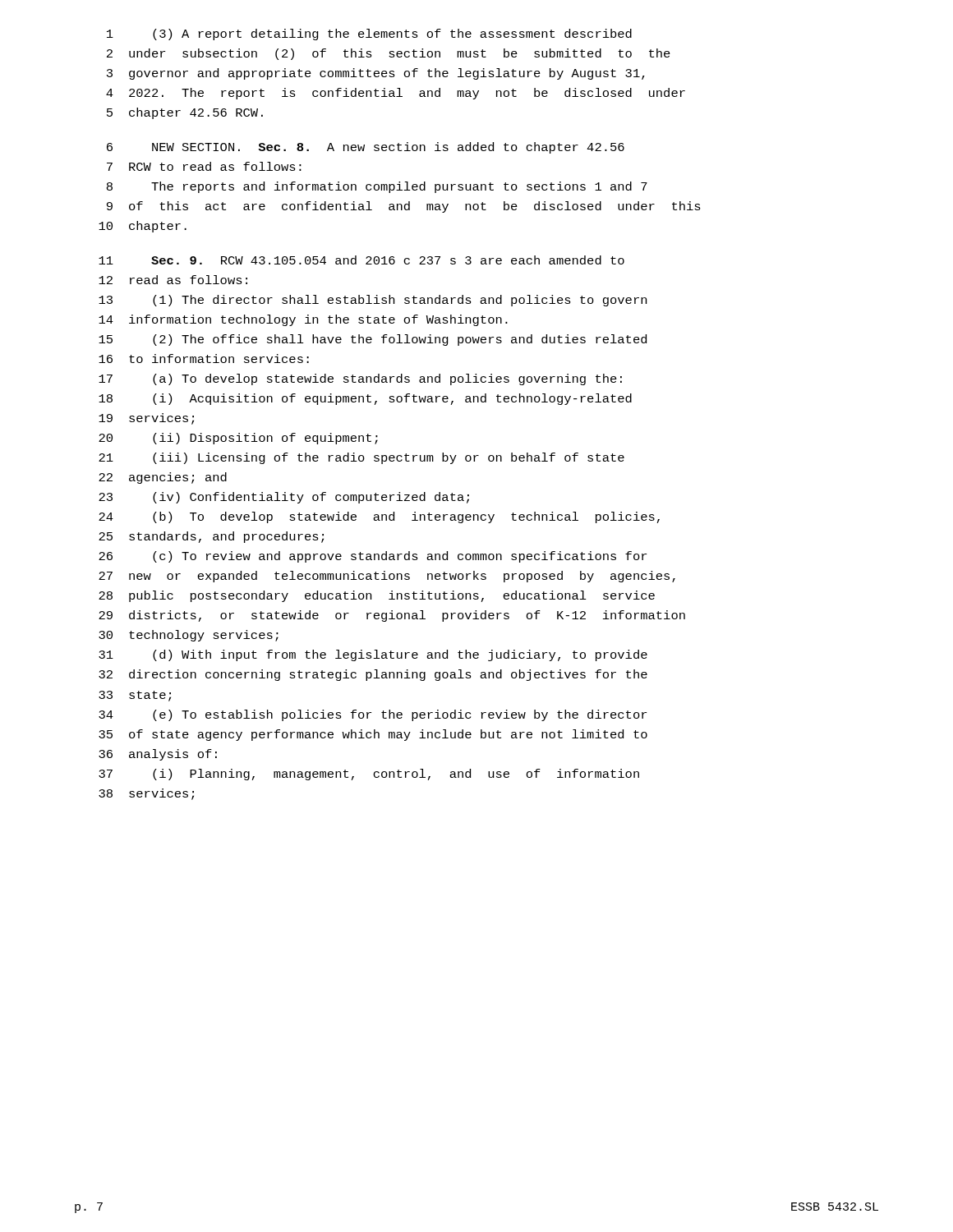Navigate to the text starting "12 read as follows:"

[x=173, y=280]
